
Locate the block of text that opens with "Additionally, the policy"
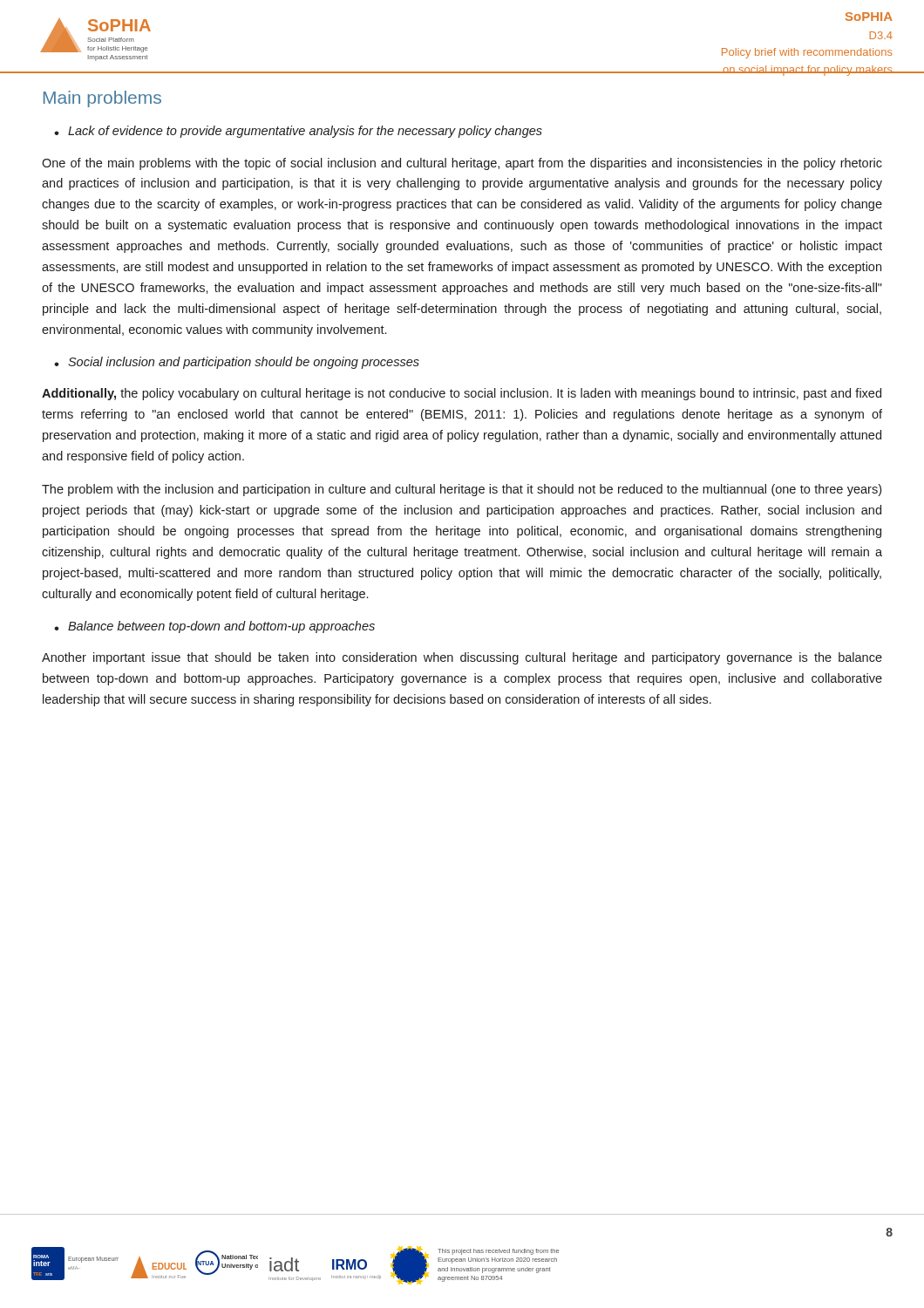pos(462,425)
